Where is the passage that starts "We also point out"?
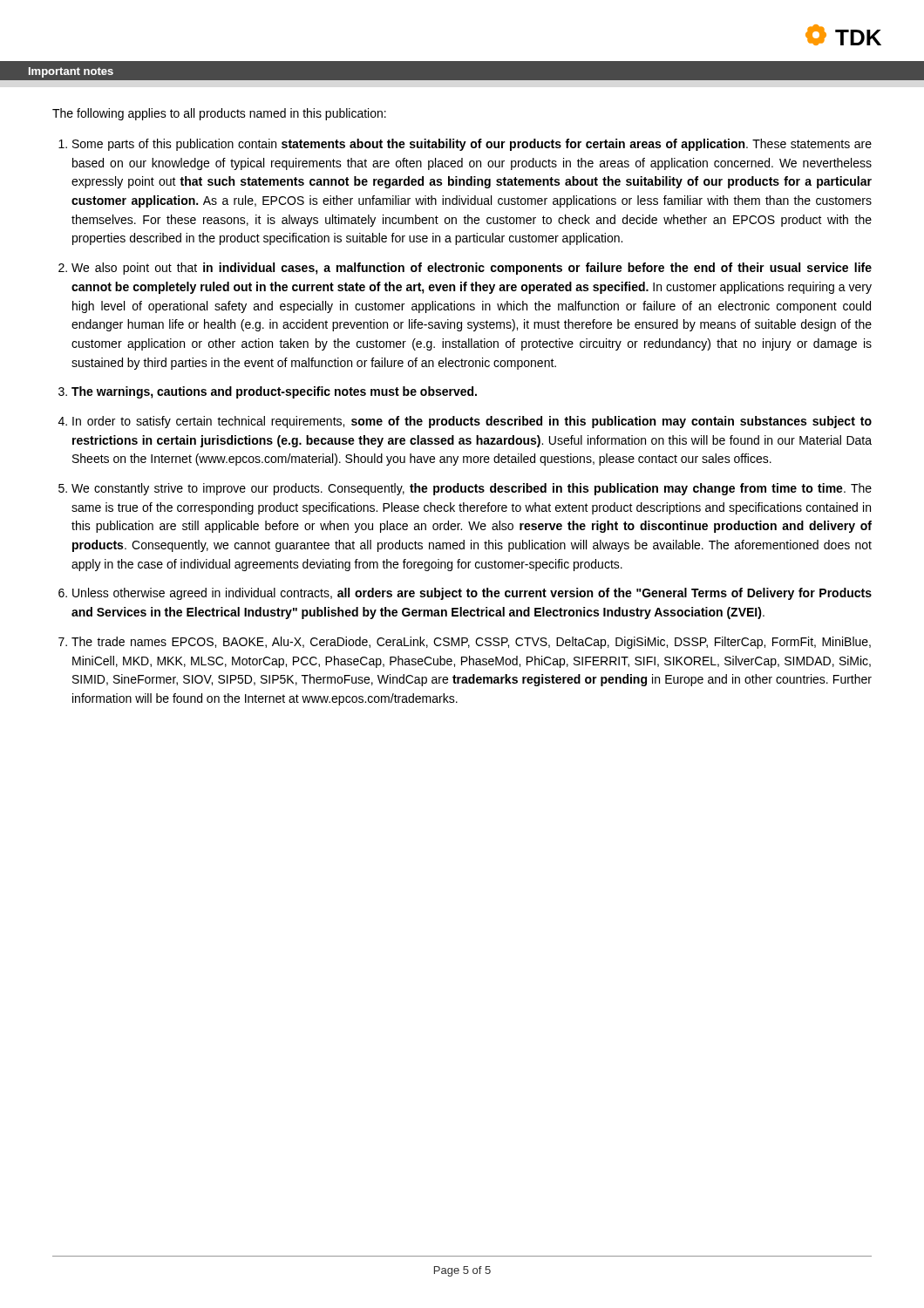This screenshot has height=1308, width=924. tap(472, 315)
